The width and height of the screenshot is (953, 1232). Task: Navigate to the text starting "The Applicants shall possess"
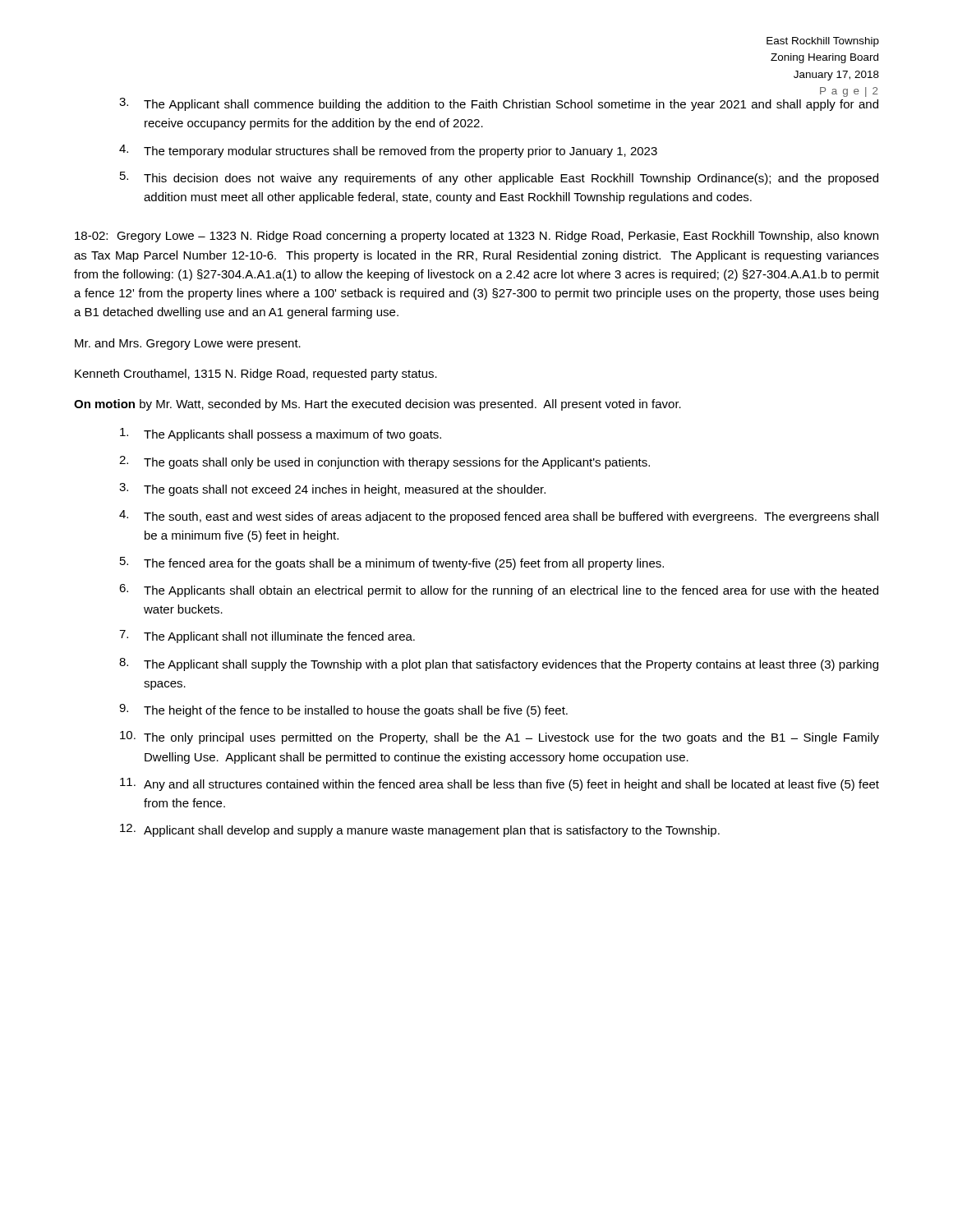(x=281, y=434)
